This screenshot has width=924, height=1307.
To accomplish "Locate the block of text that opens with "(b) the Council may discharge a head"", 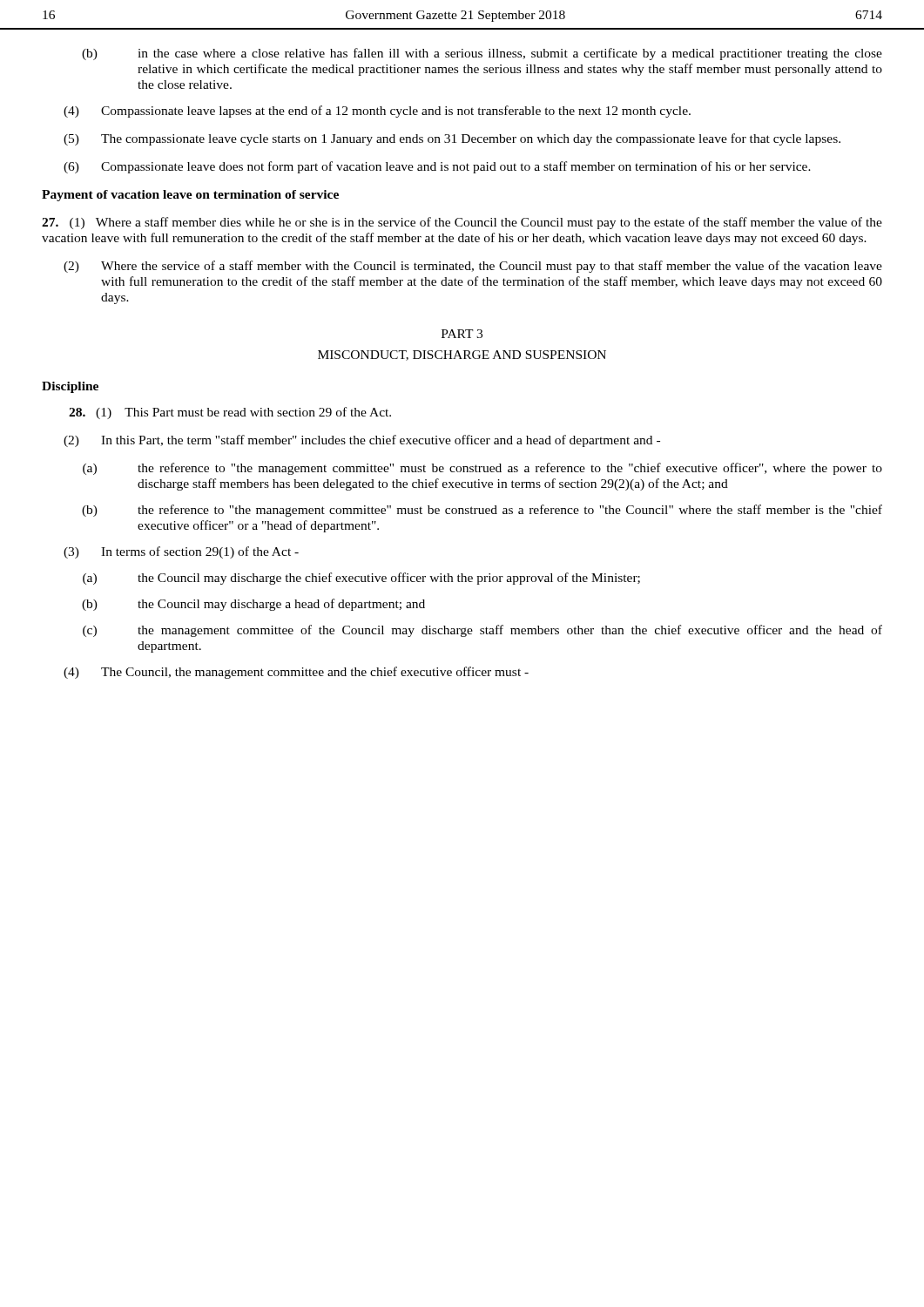I will coord(253,605).
